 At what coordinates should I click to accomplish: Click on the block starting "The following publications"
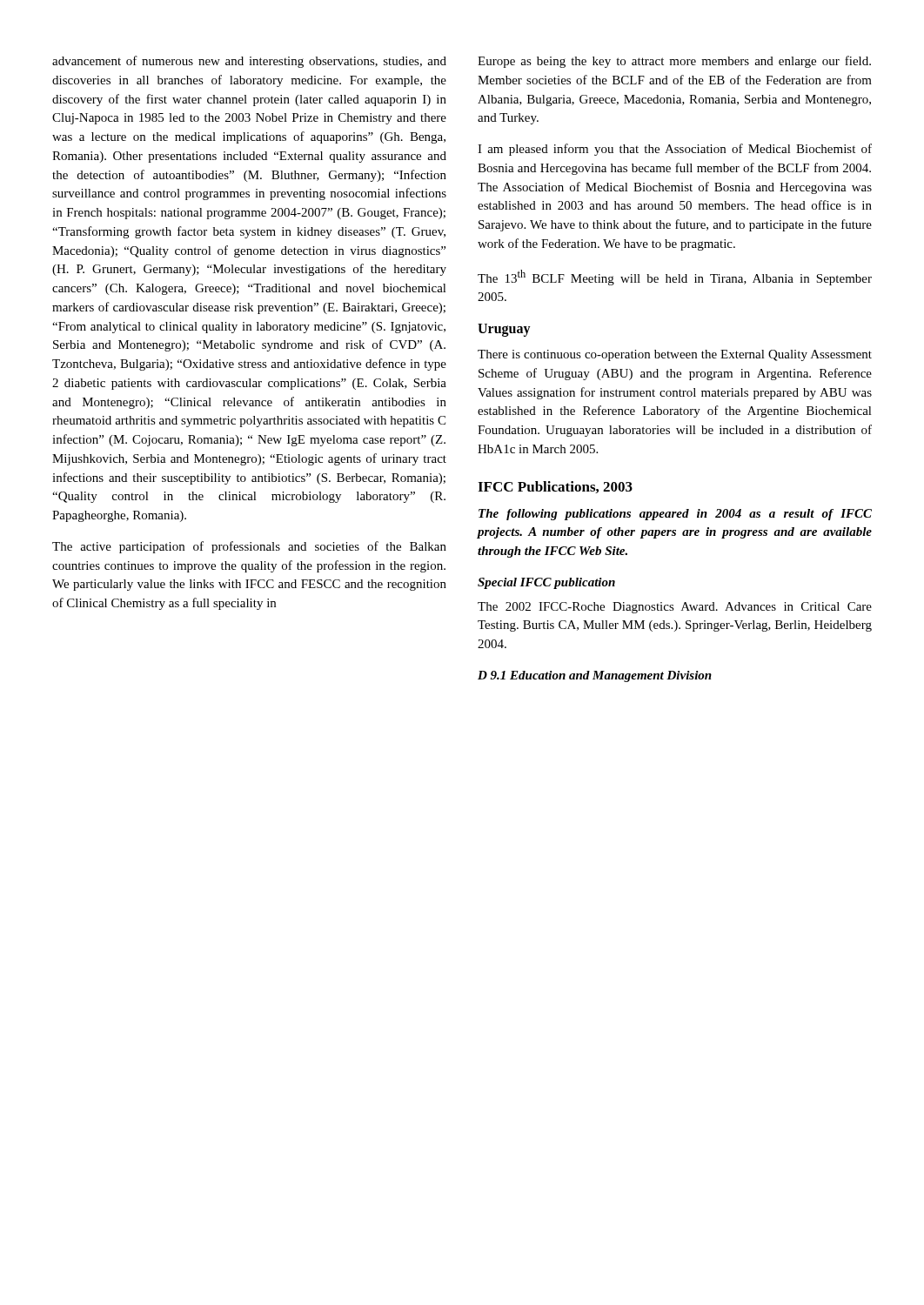[x=675, y=532]
